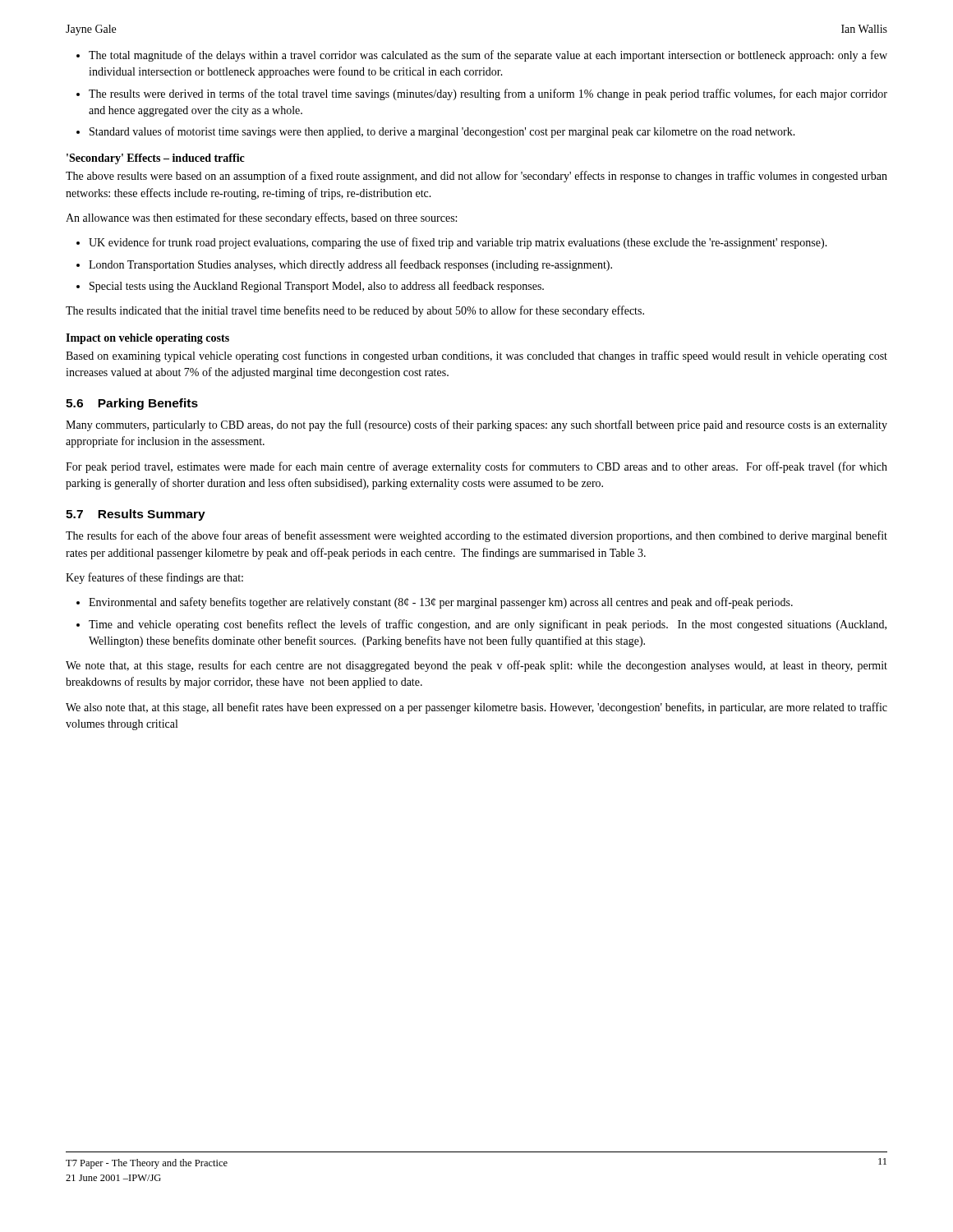
Task: Find the text block that says "The results for each of the above four"
Action: pos(476,545)
